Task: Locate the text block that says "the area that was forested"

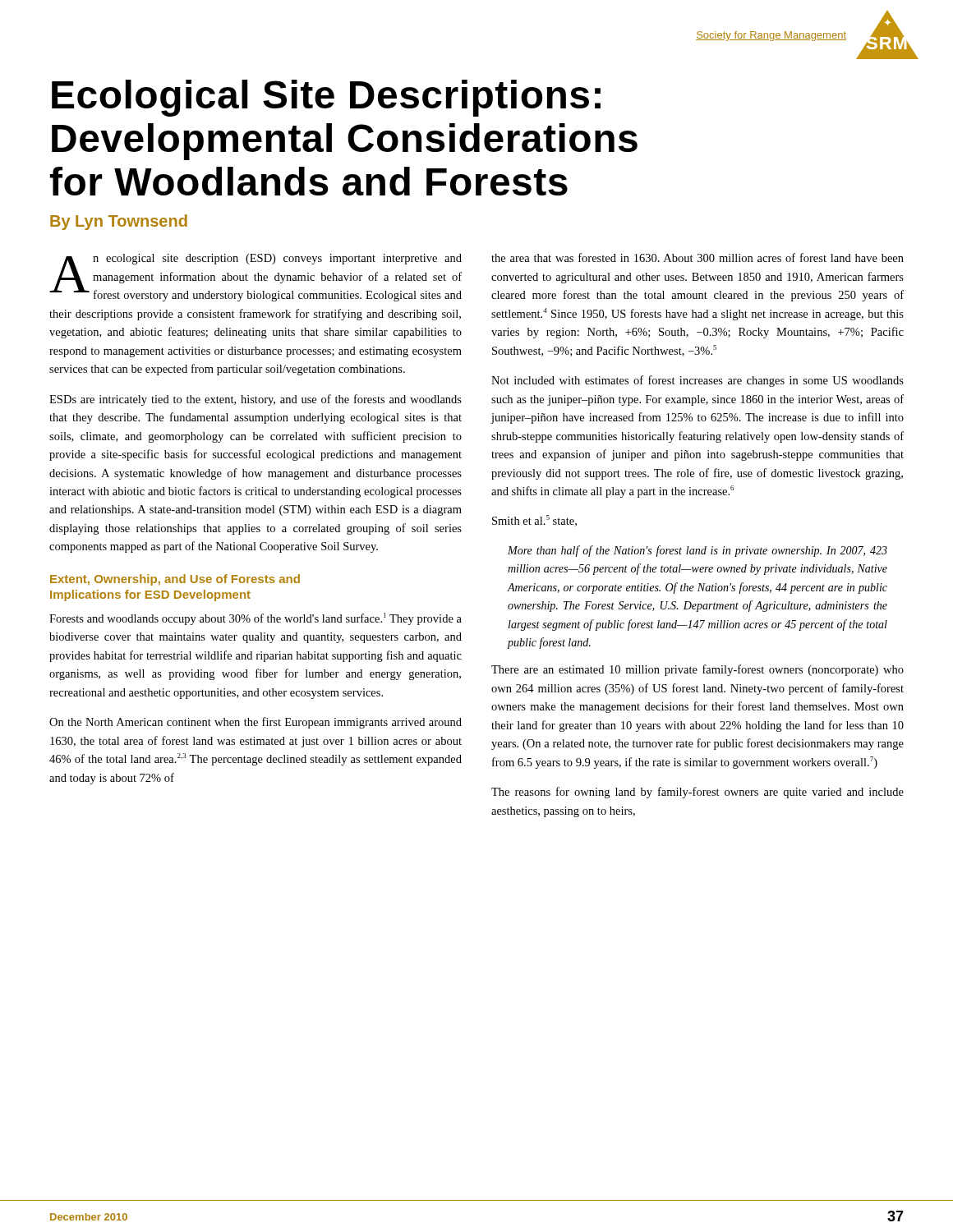Action: [x=698, y=304]
